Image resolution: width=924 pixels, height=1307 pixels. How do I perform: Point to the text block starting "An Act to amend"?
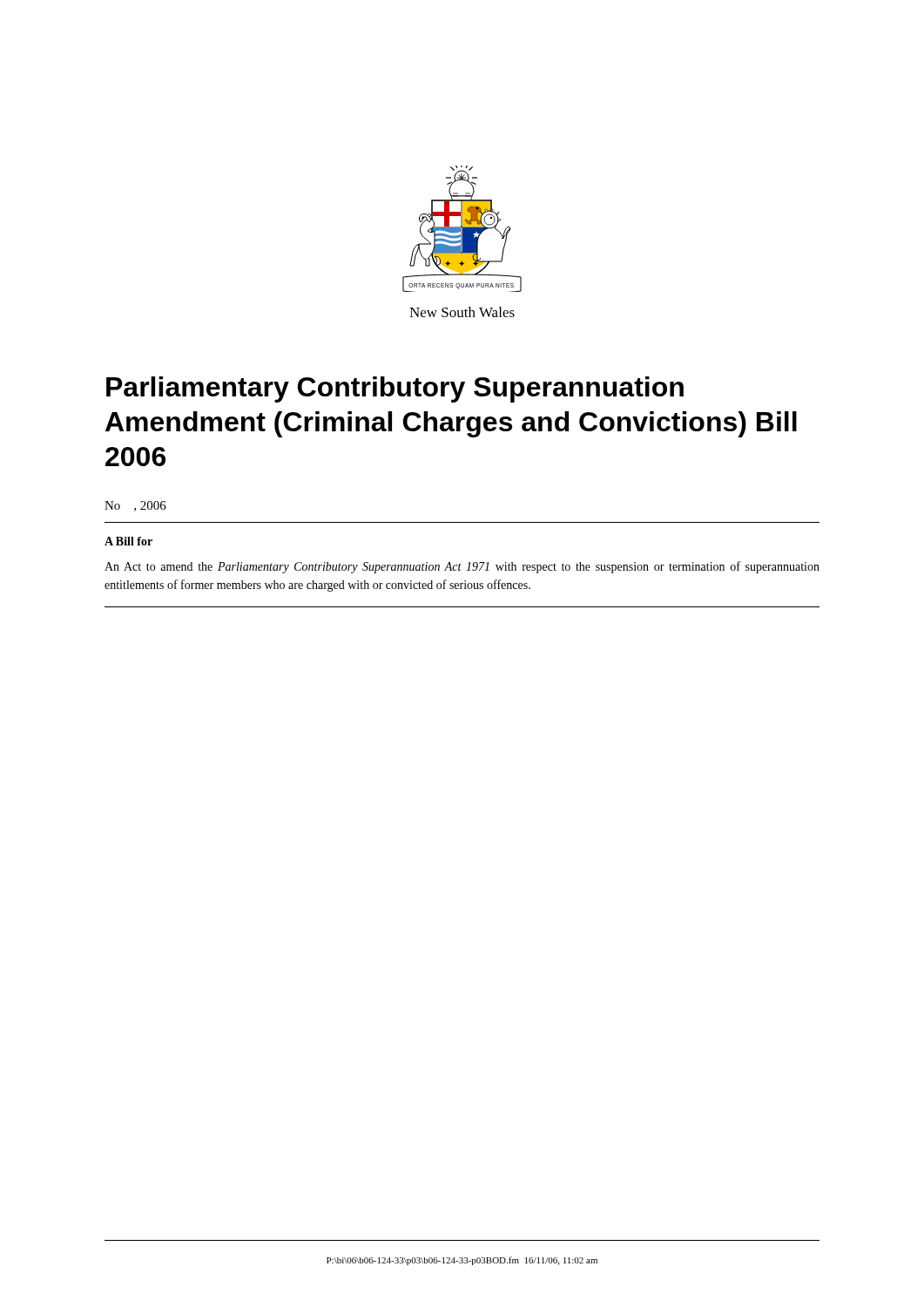click(x=462, y=576)
